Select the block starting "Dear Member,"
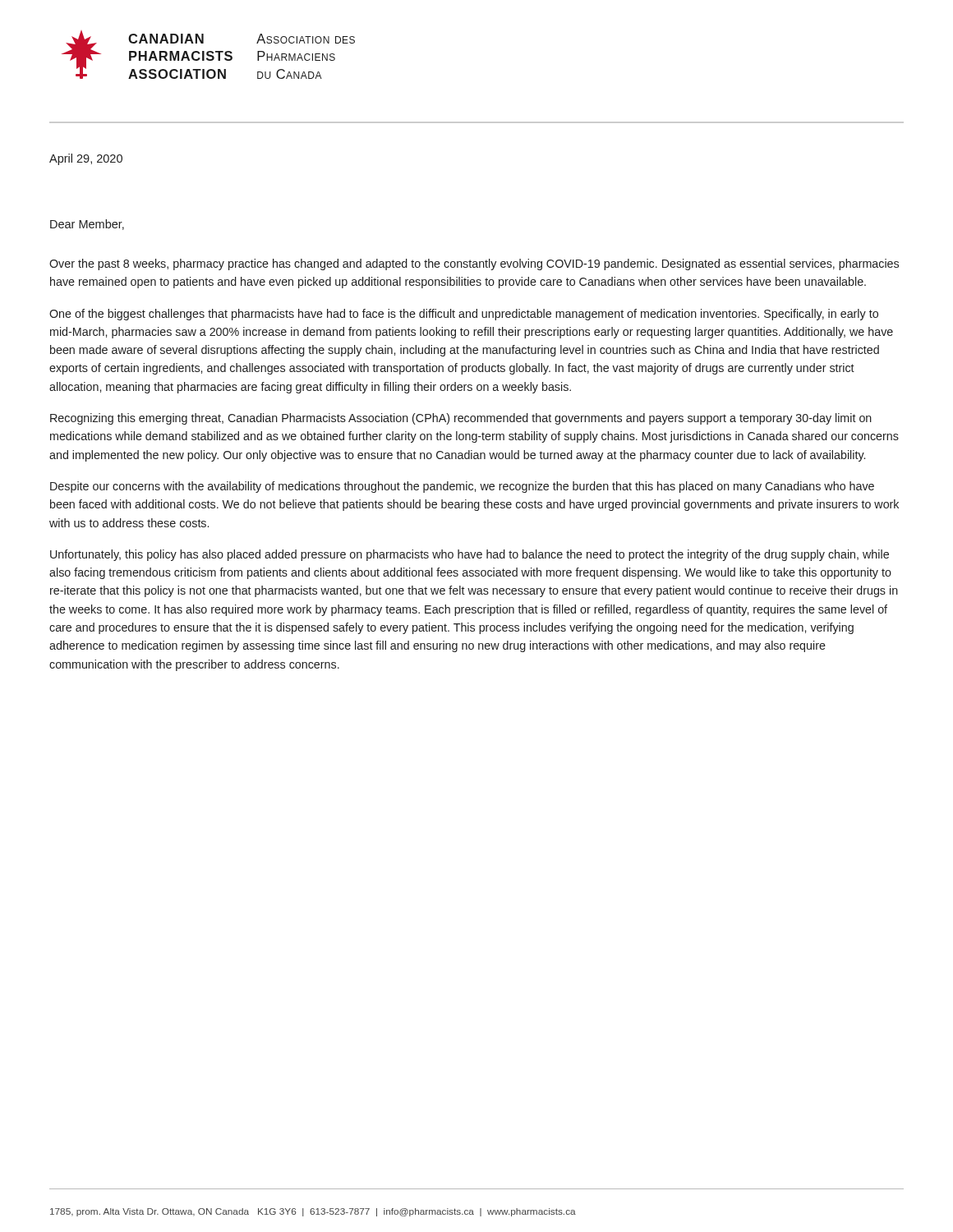The height and width of the screenshot is (1232, 953). [x=87, y=224]
